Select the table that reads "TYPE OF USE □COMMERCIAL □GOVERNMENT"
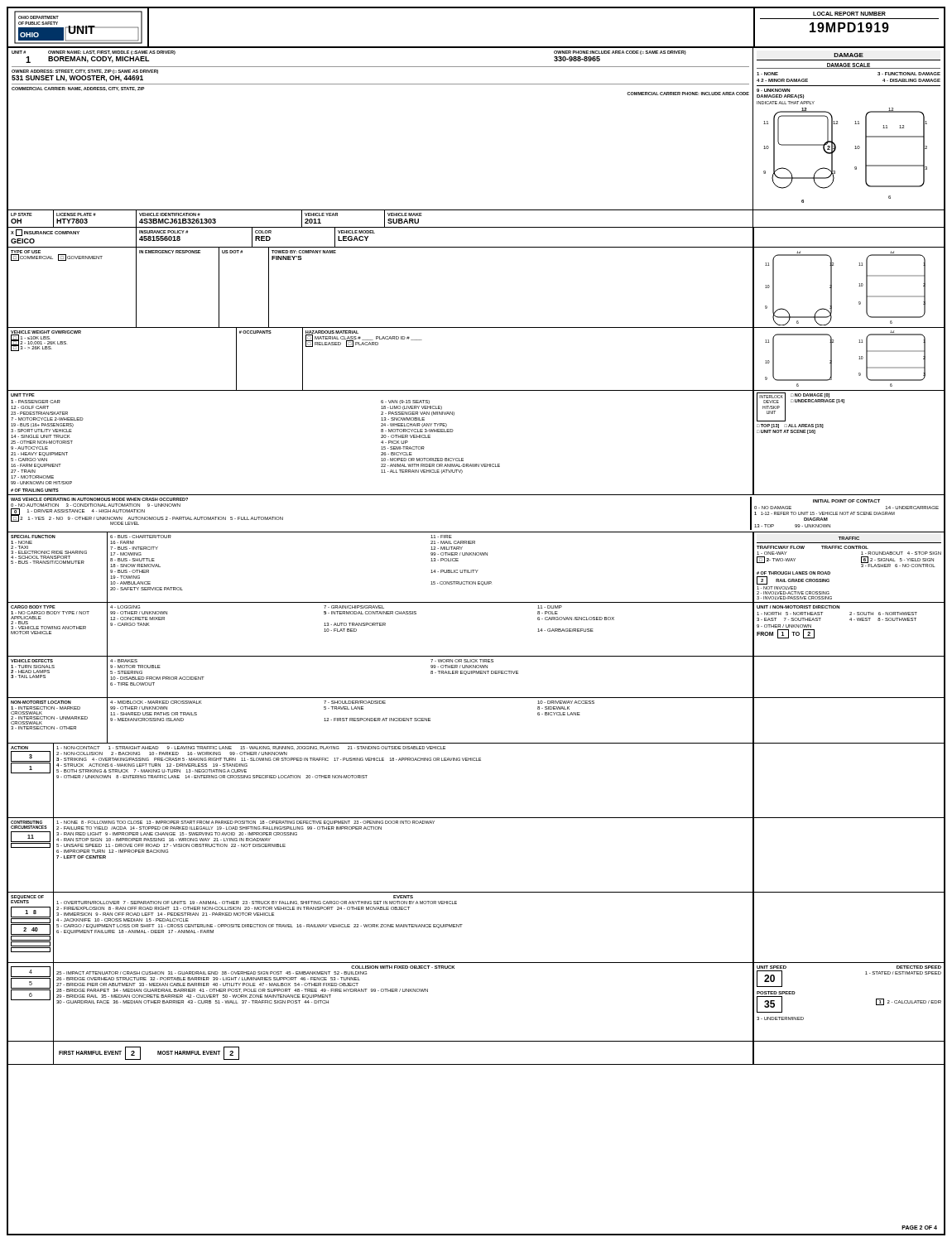952x1242 pixels. (x=476, y=288)
